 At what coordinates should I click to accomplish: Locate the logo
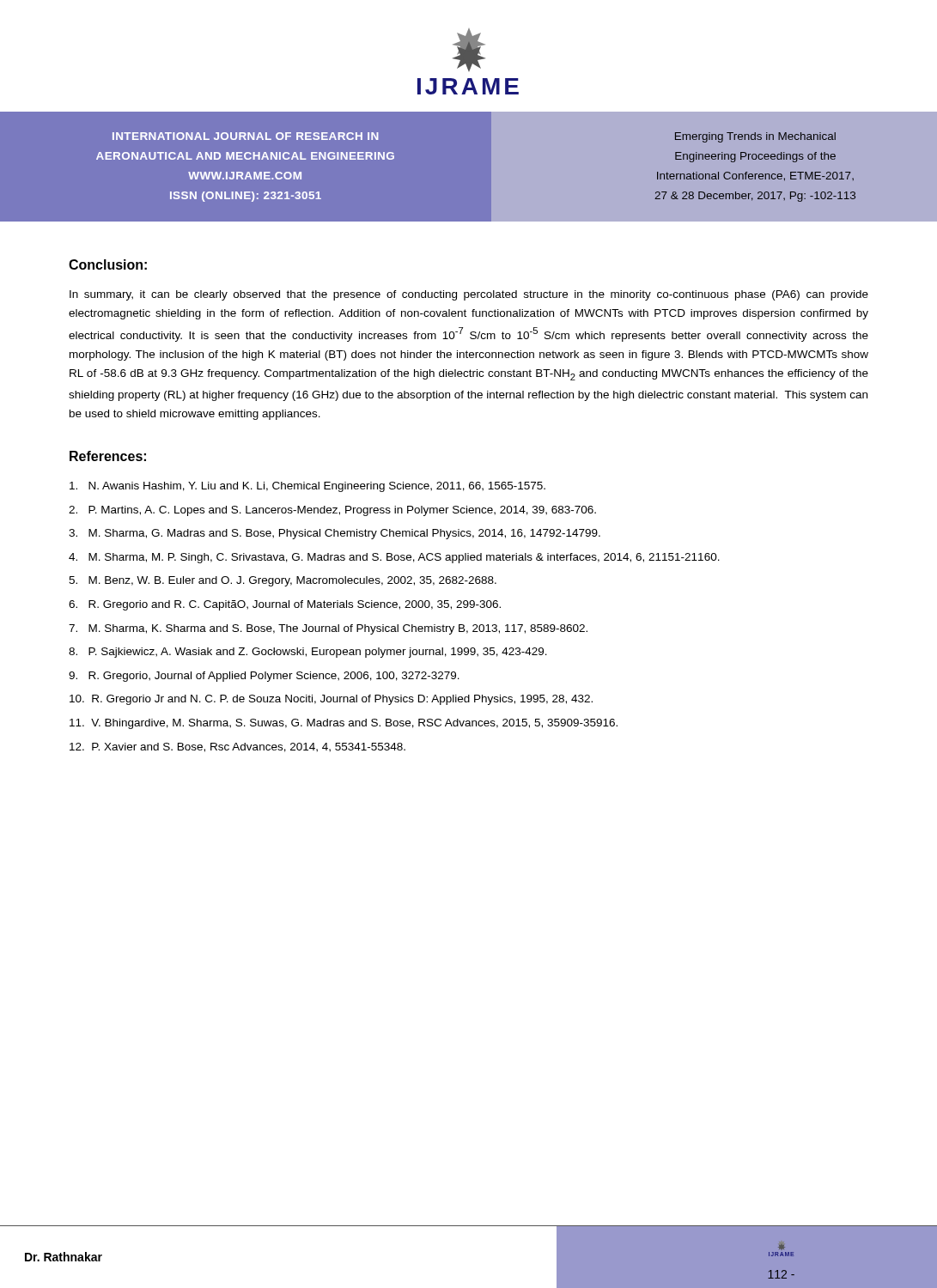tap(468, 56)
